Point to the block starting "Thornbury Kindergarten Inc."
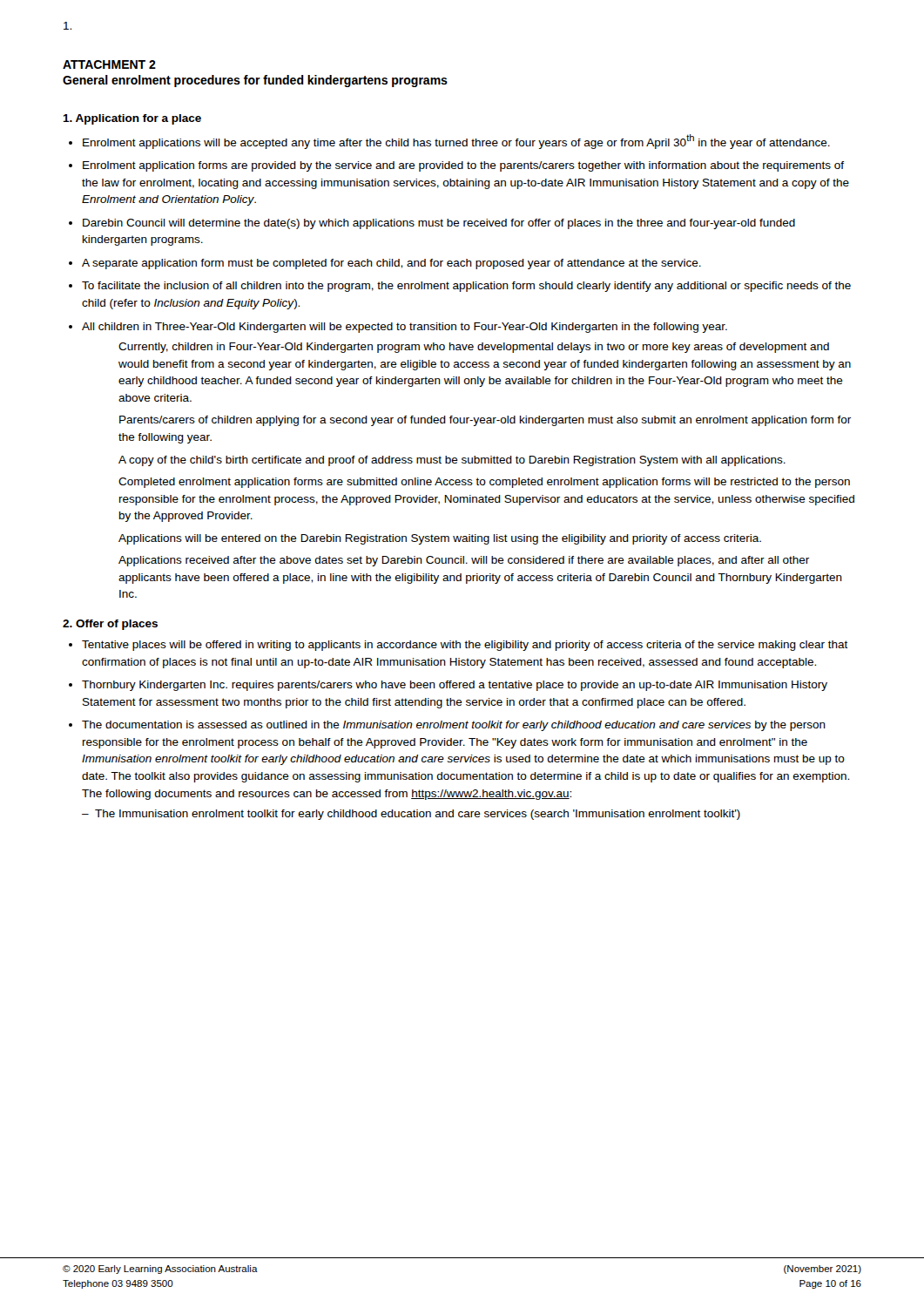The width and height of the screenshot is (924, 1307). [455, 693]
